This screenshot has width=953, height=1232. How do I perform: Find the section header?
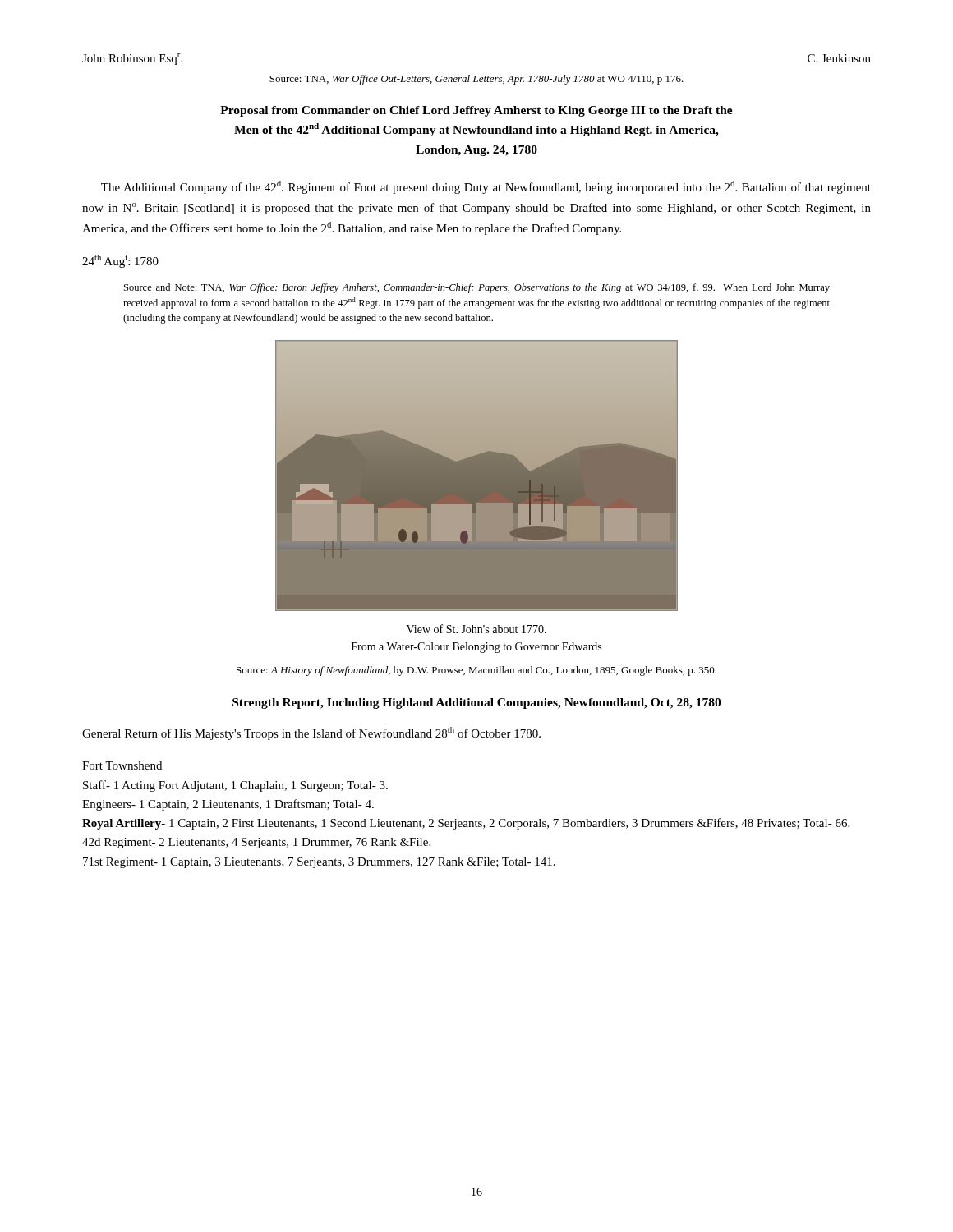(x=476, y=702)
